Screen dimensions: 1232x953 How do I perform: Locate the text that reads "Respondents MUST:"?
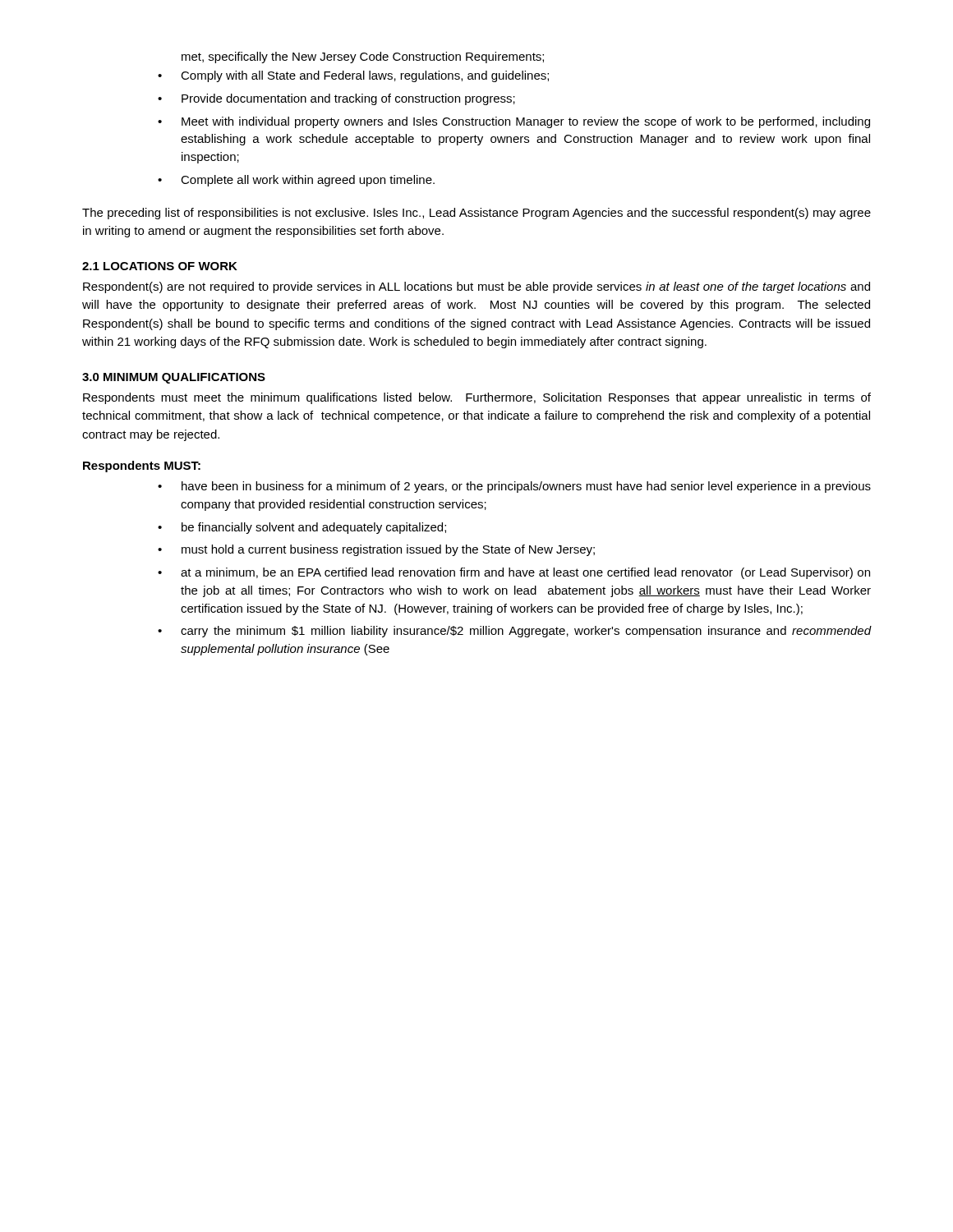[x=142, y=465]
